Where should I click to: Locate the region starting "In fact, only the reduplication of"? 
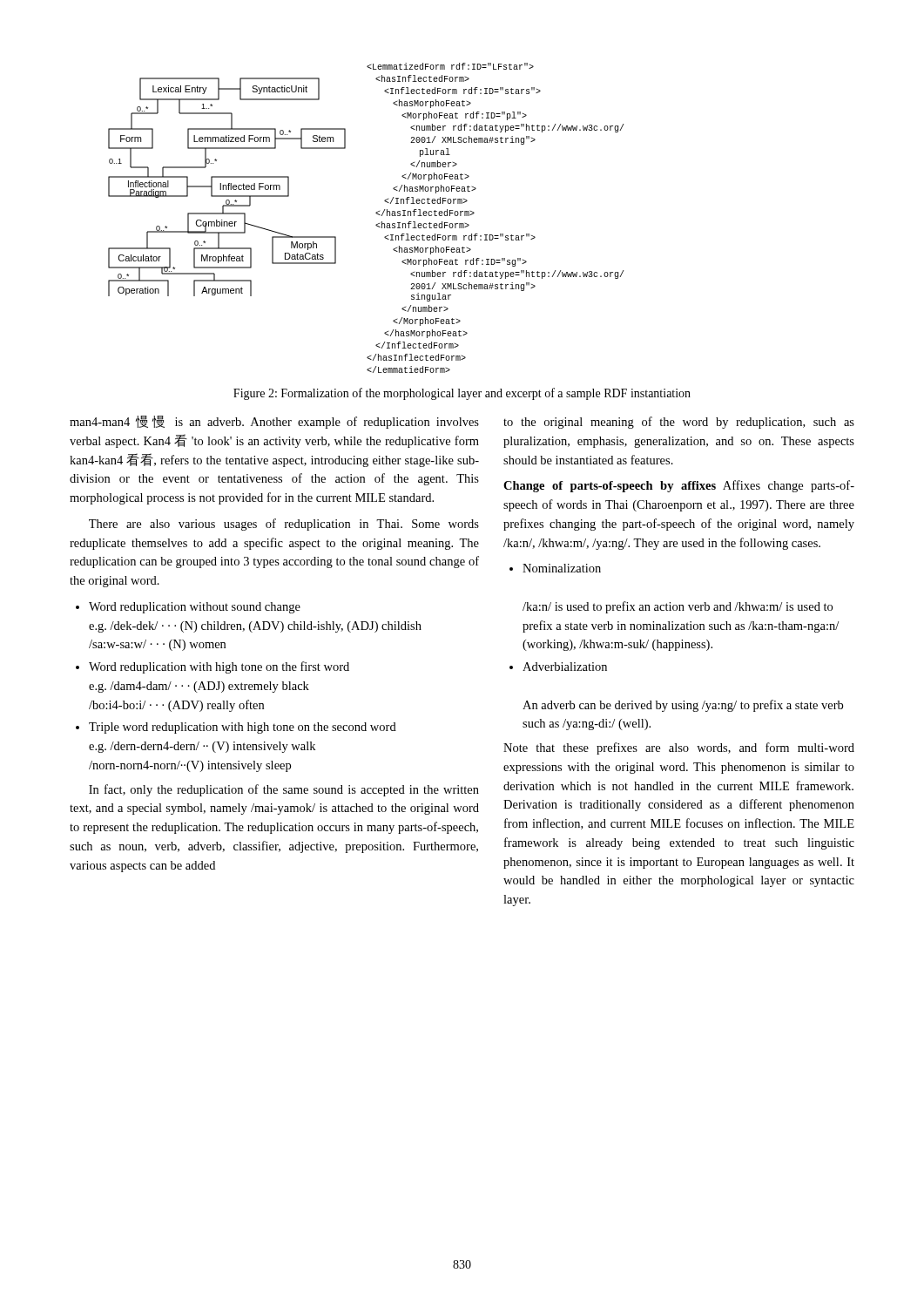tap(274, 828)
